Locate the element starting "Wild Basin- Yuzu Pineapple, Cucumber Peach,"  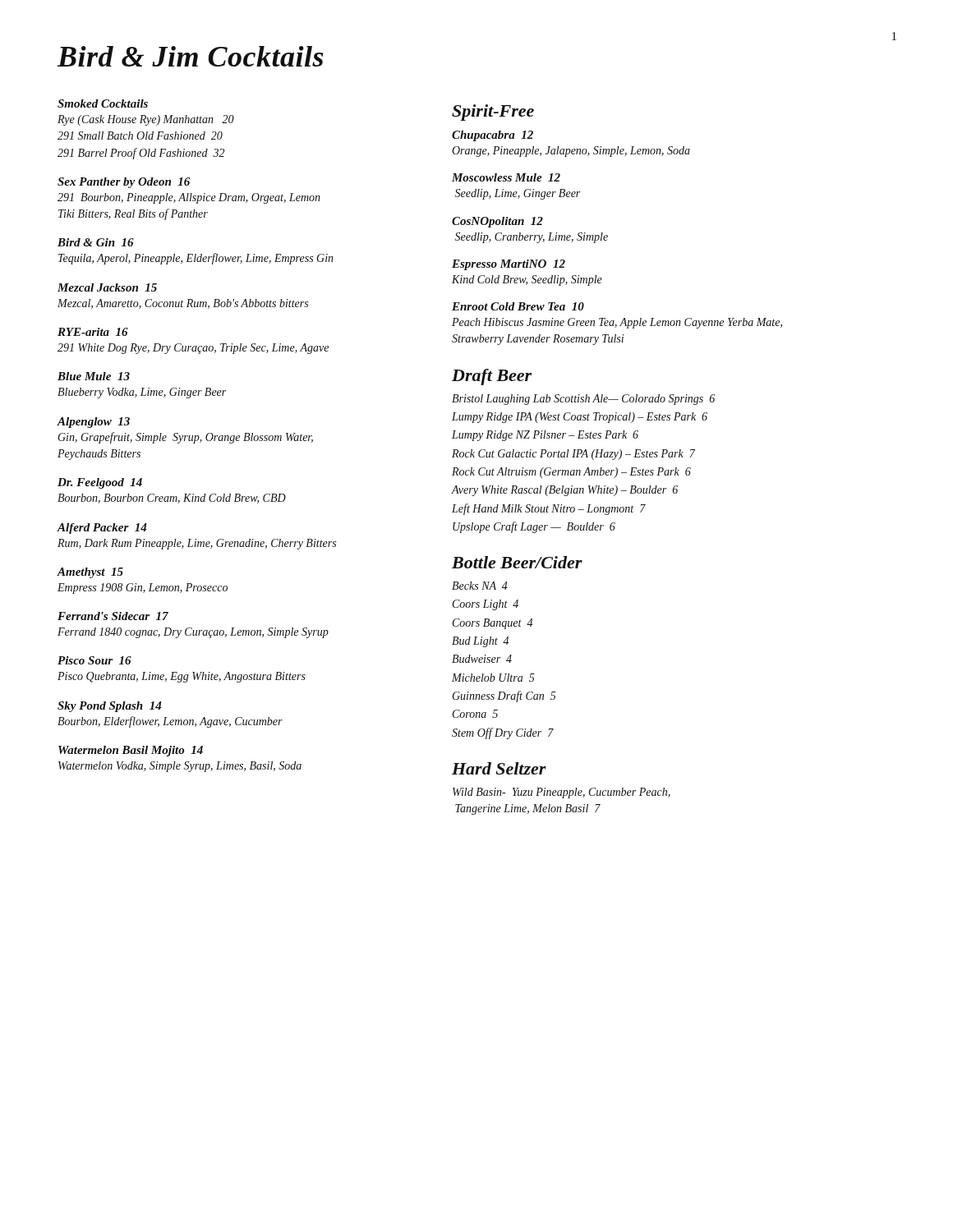[674, 801]
